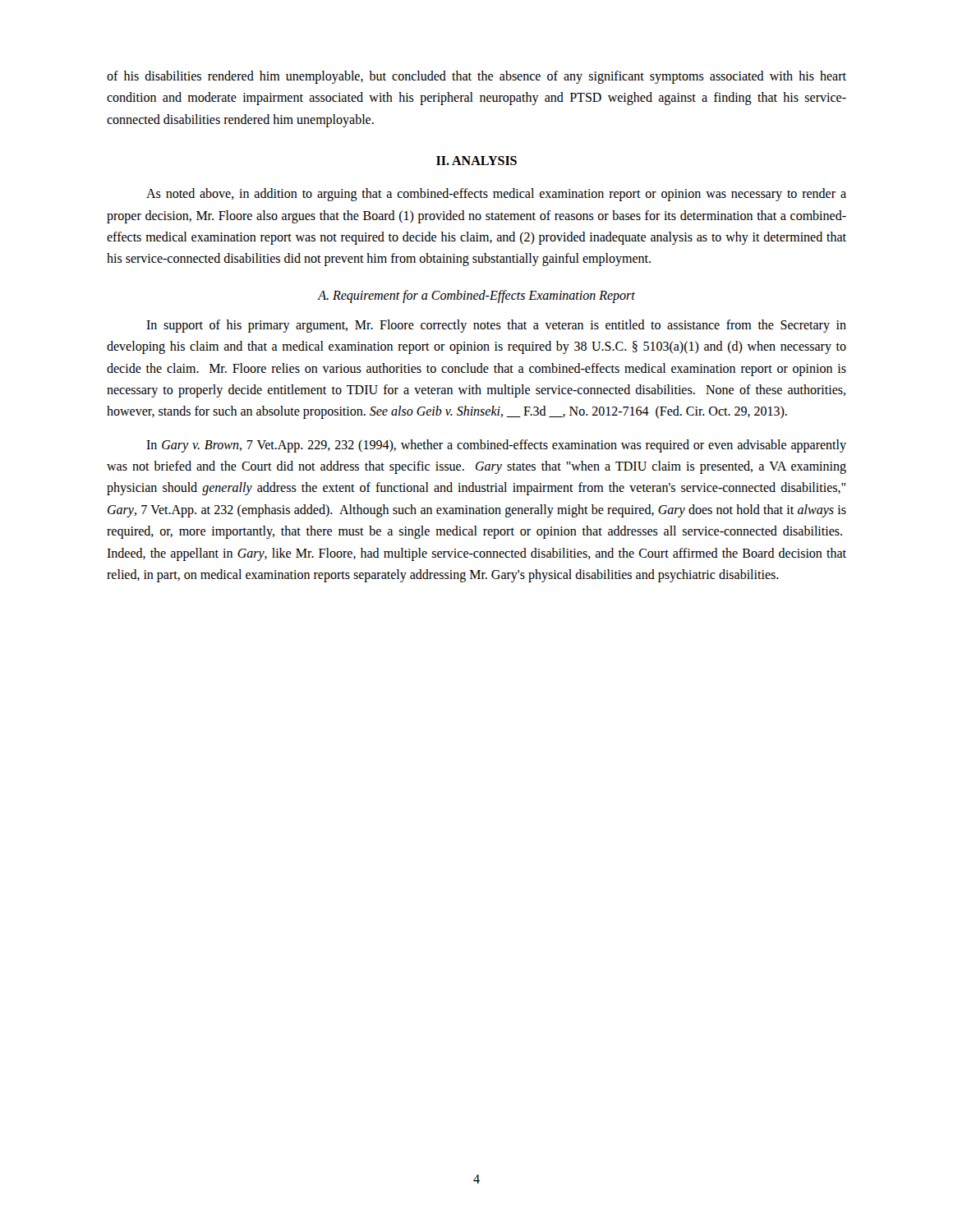The height and width of the screenshot is (1232, 953).
Task: Select the passage starting "As noted above, in addition"
Action: click(476, 227)
